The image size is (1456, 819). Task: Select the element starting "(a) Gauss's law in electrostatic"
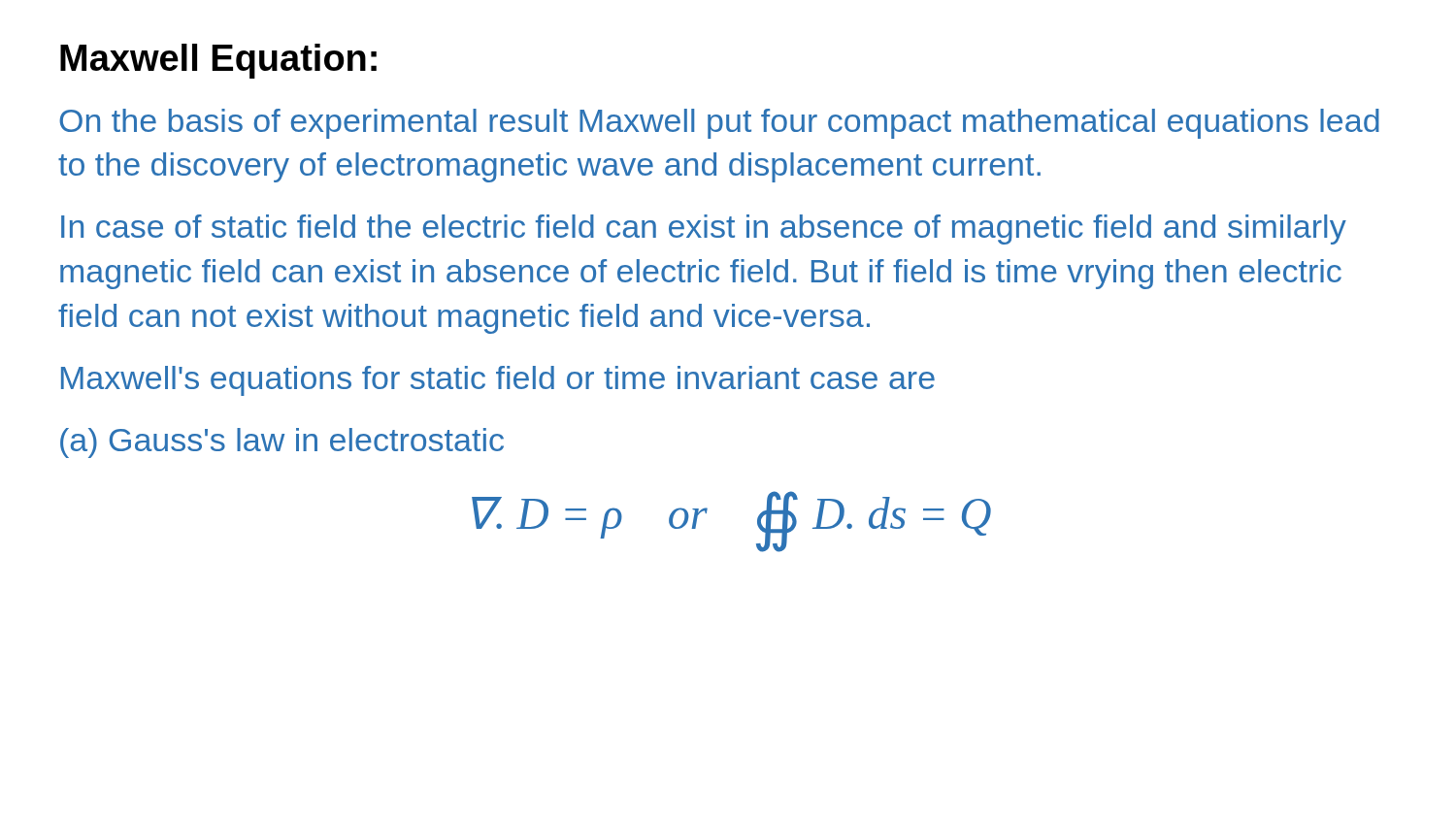click(x=282, y=440)
